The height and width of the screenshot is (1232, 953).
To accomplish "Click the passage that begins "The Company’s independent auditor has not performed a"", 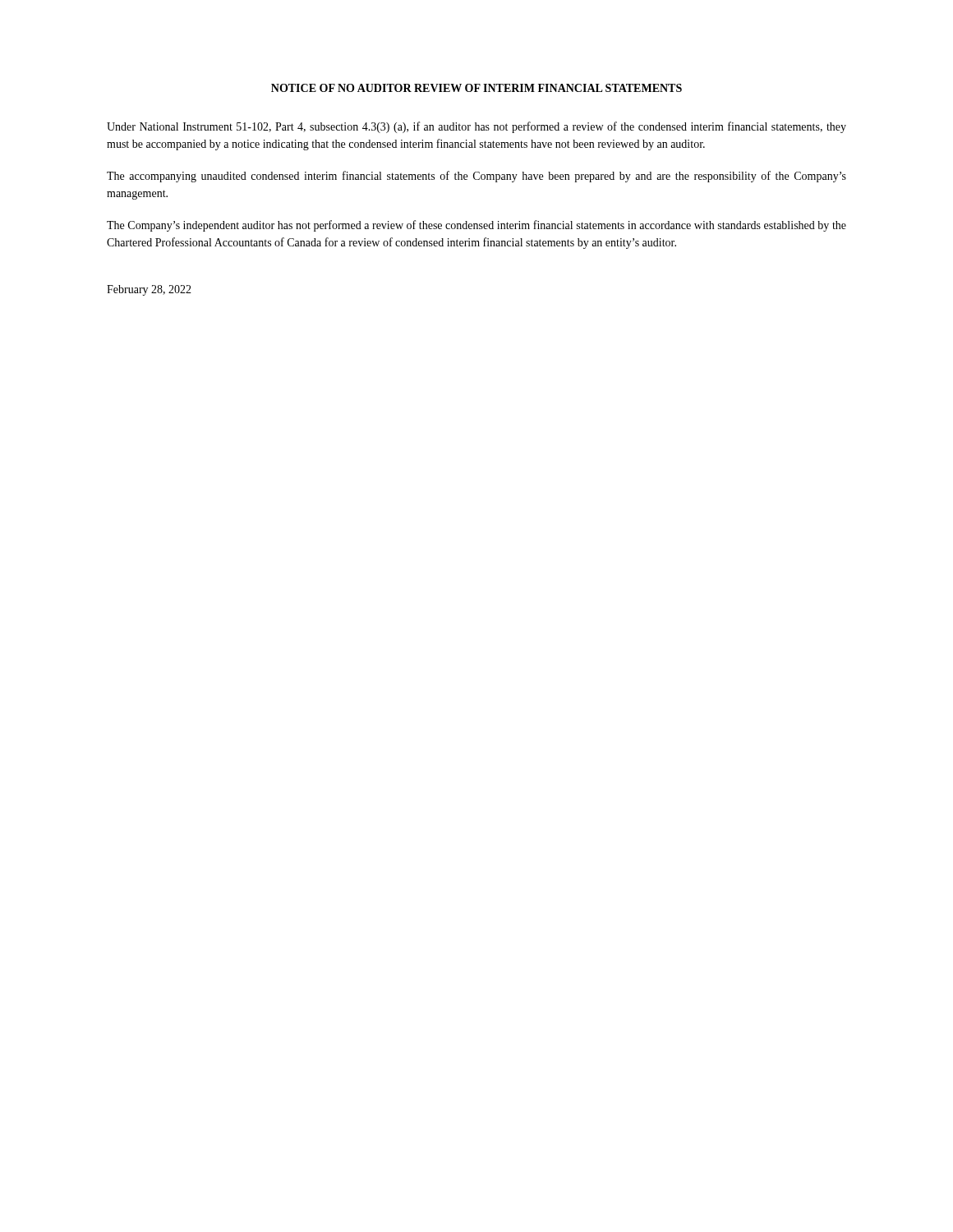I will tap(476, 234).
